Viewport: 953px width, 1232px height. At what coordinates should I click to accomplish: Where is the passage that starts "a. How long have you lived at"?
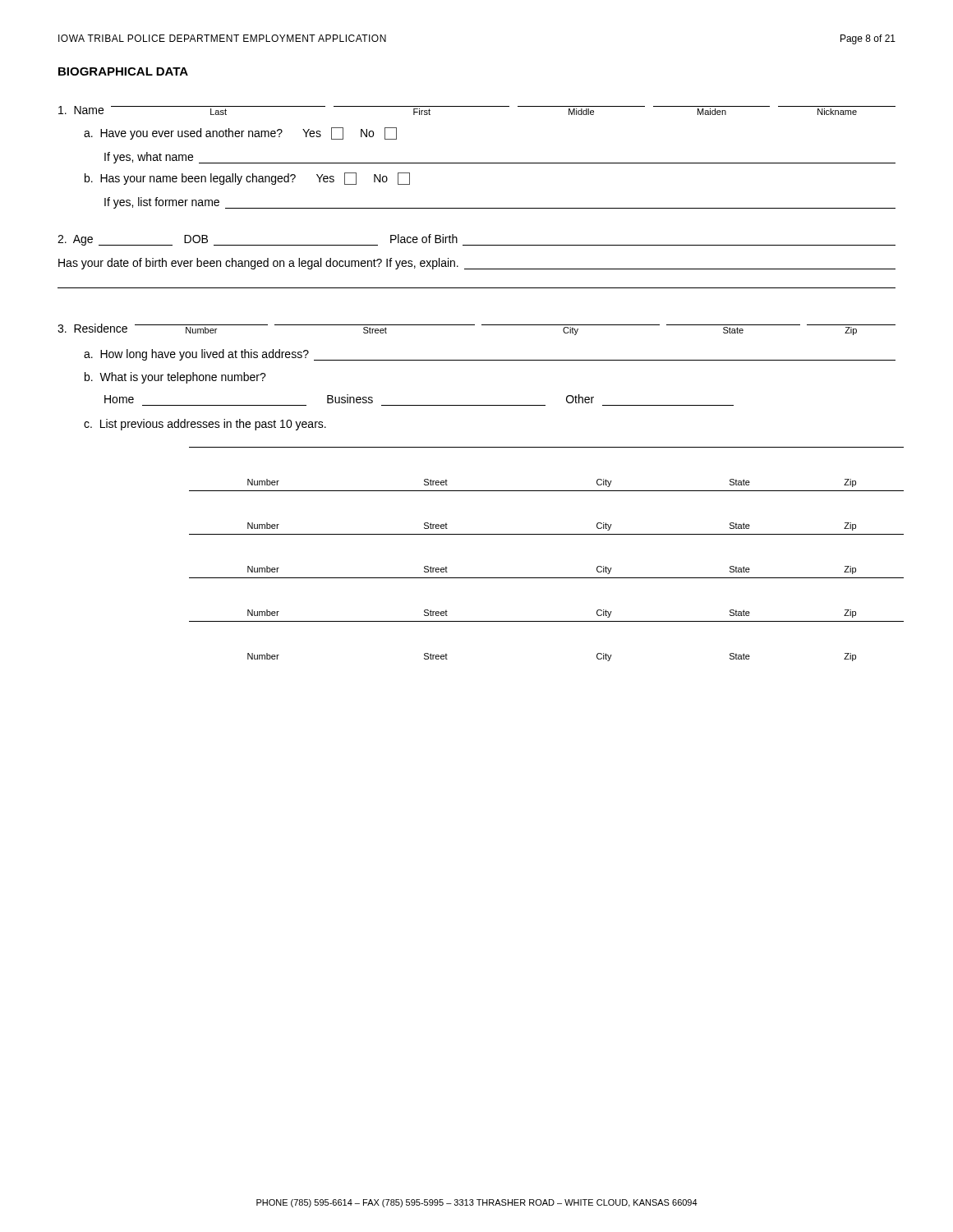tap(490, 353)
